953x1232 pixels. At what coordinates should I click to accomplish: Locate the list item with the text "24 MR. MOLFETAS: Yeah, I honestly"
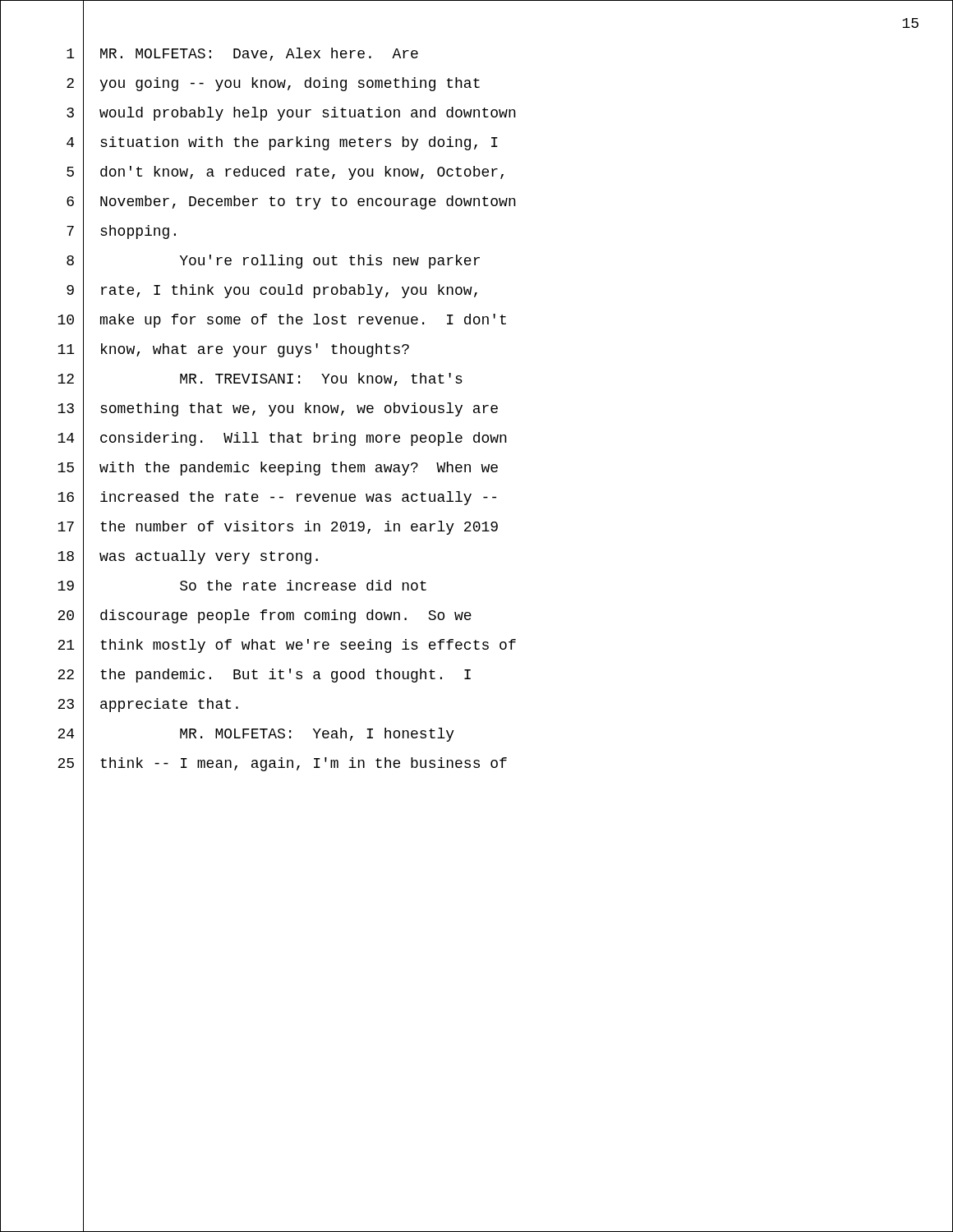[256, 734]
